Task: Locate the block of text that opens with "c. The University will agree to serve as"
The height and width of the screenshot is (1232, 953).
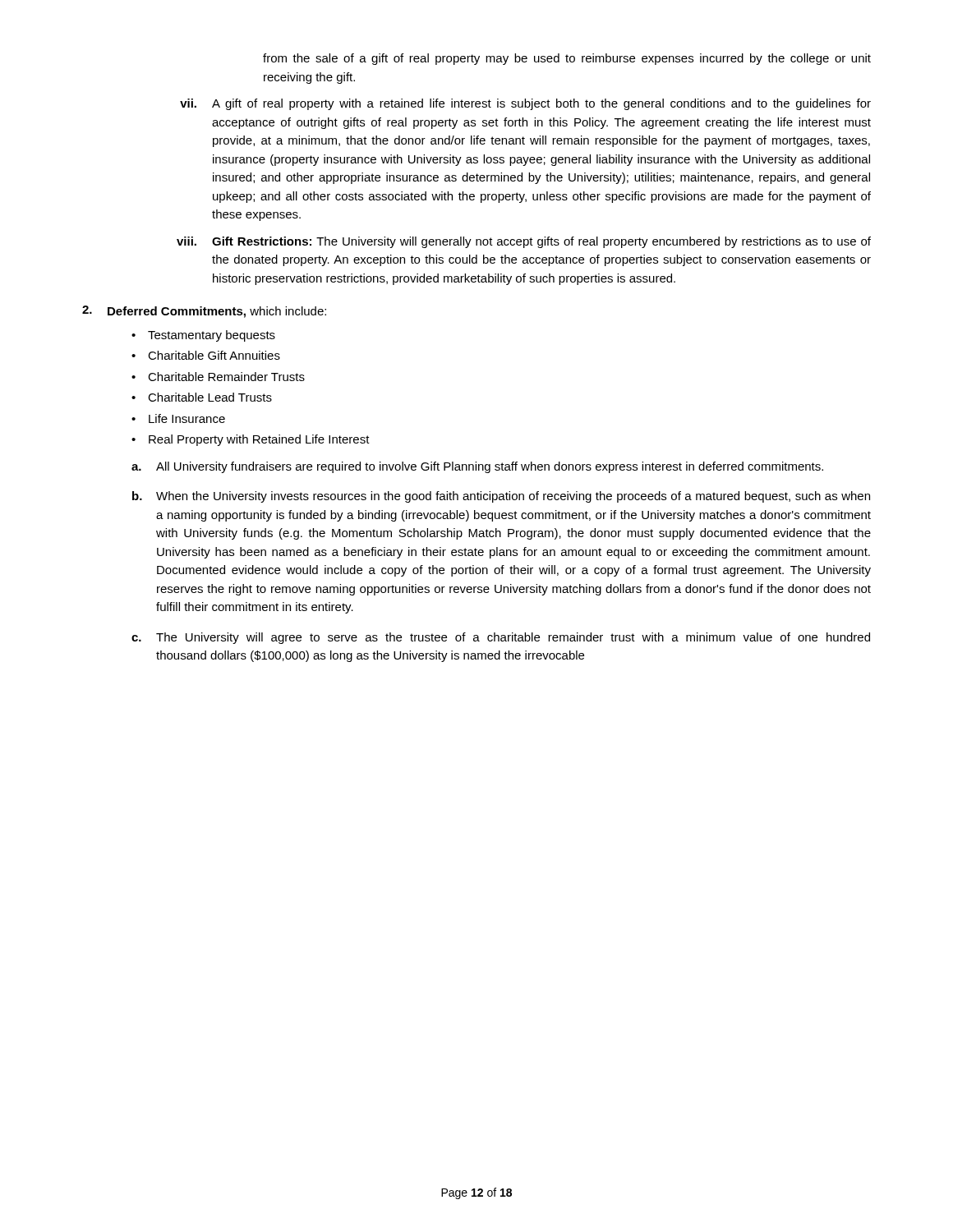Action: click(x=501, y=646)
